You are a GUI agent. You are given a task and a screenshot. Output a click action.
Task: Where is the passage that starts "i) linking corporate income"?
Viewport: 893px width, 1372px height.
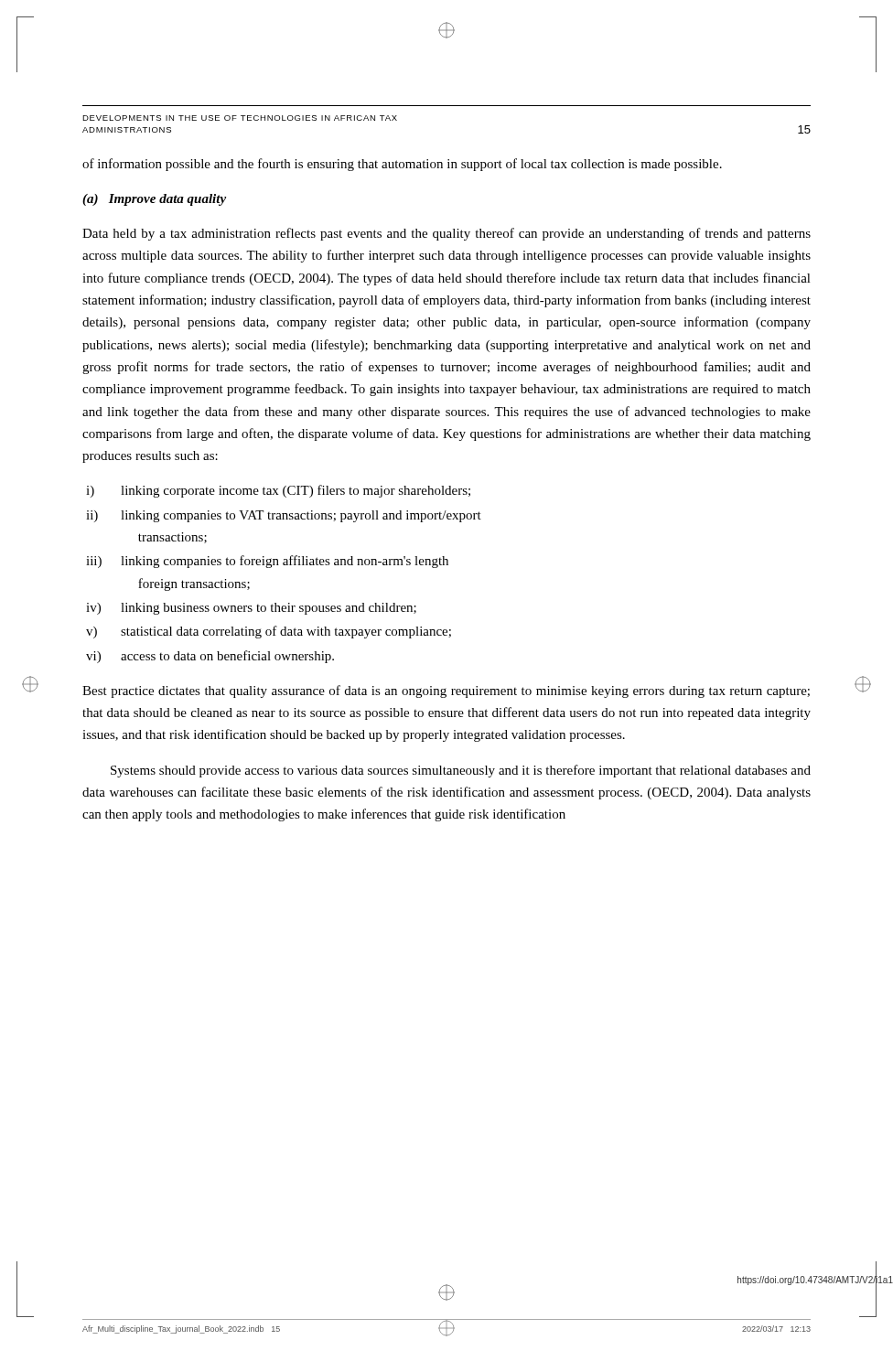[x=446, y=491]
